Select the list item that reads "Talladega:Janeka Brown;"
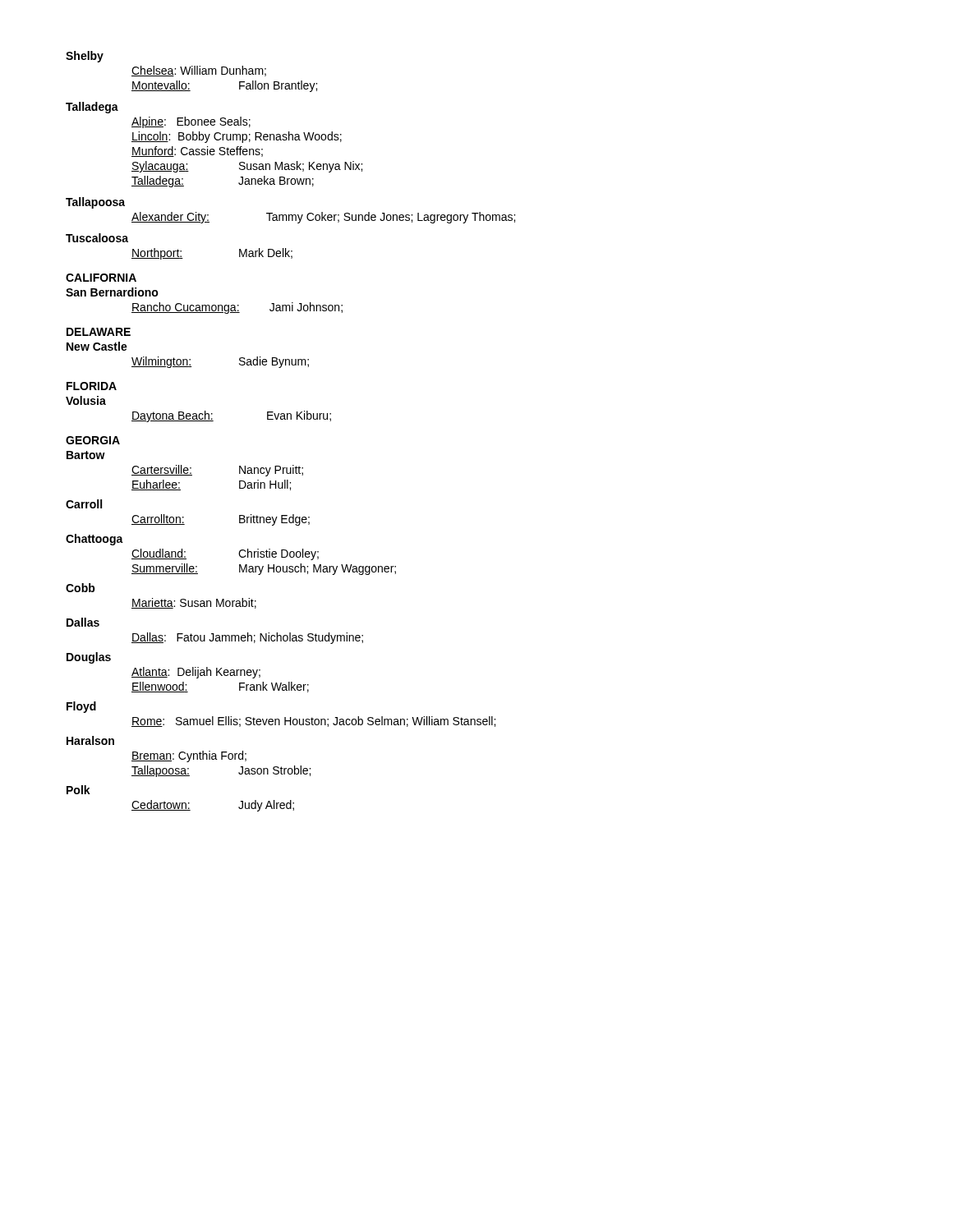Viewport: 953px width, 1232px height. click(150, 181)
